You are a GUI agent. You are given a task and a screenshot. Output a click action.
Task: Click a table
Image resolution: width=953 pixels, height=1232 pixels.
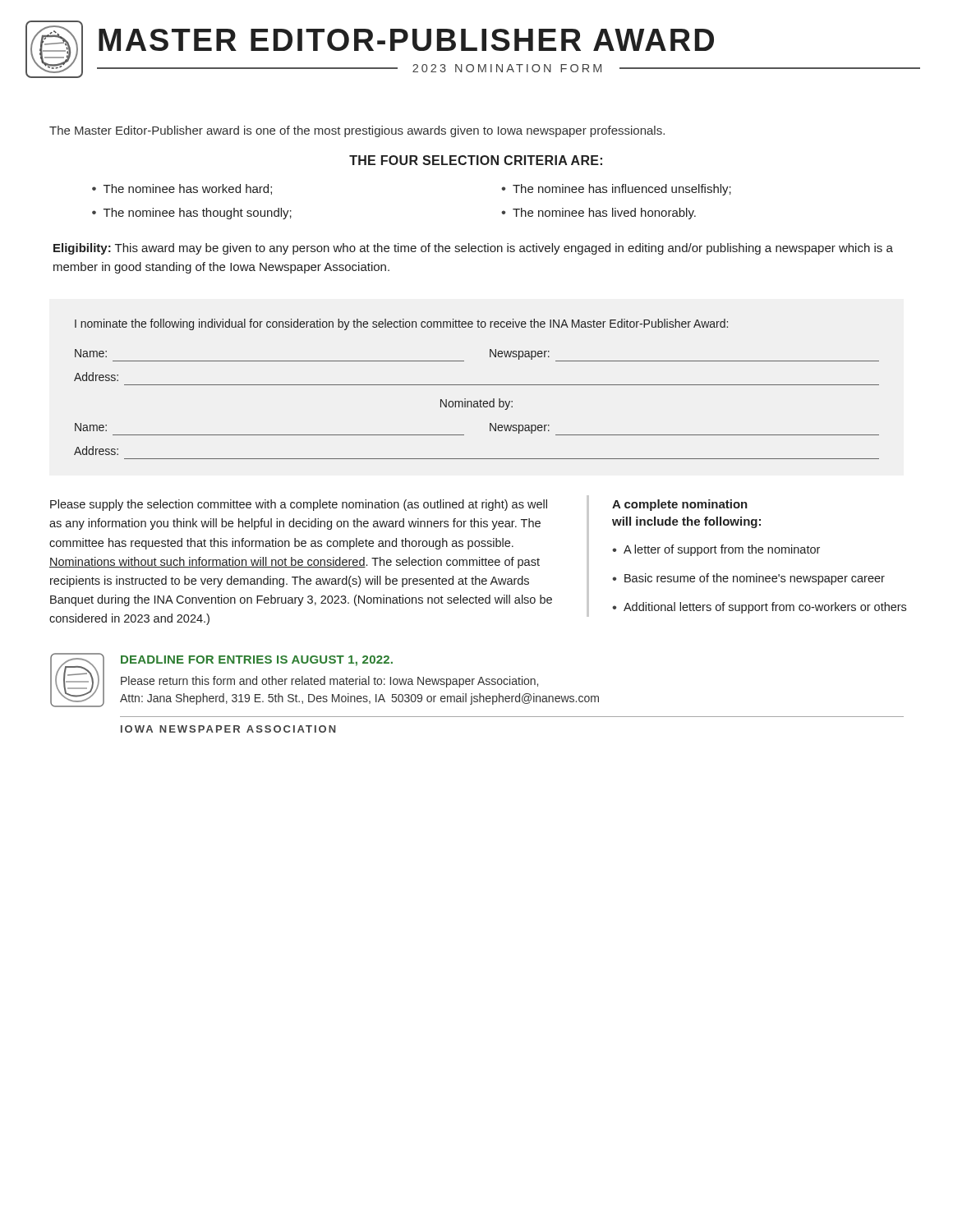point(476,387)
